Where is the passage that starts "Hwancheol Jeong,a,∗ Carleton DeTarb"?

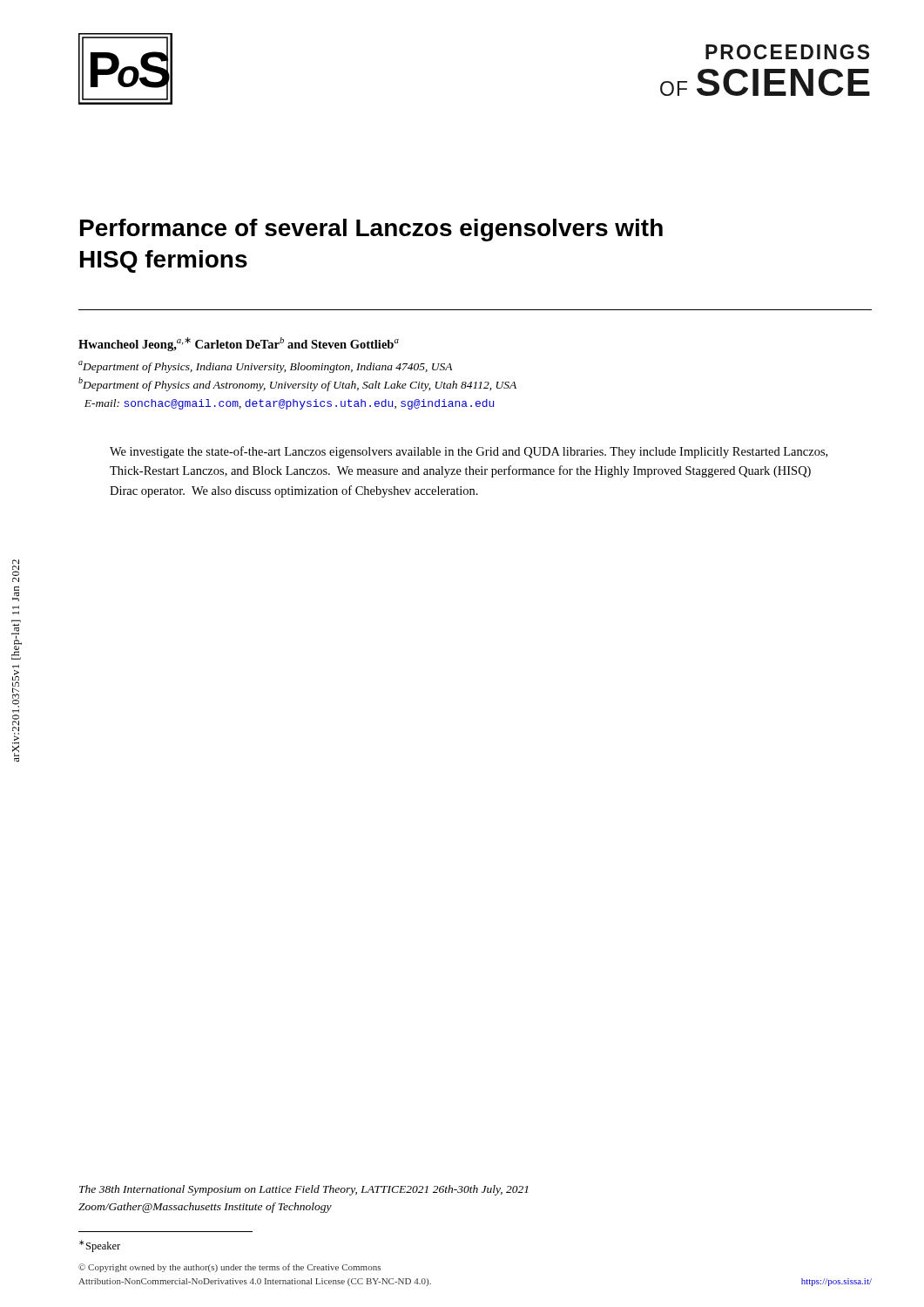click(x=239, y=343)
